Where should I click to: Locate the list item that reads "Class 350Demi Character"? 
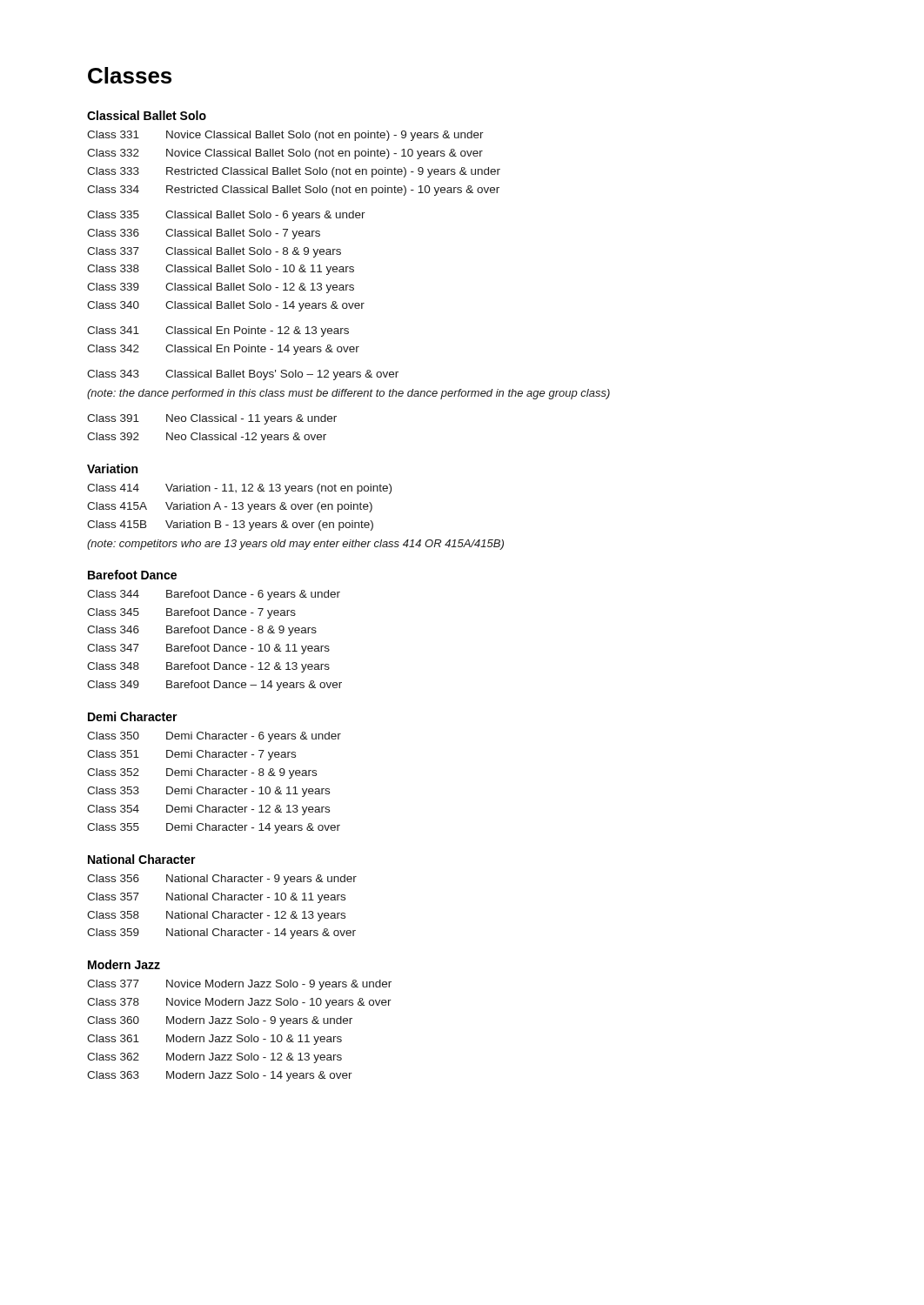(x=214, y=737)
